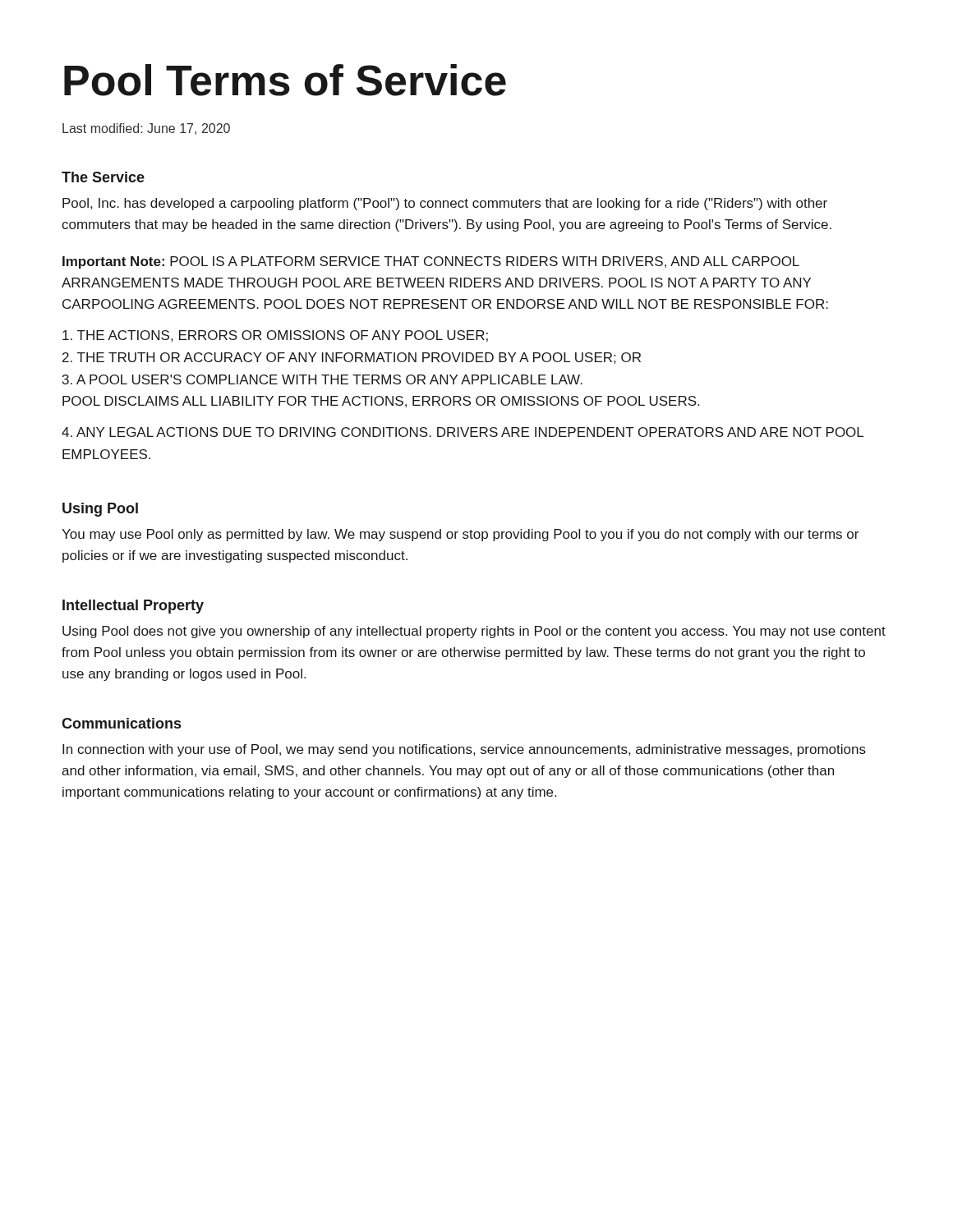Locate the element starting "POOL DISCLAIMS ALL LIABILITY FOR THE ACTIONS, ERRORS"
953x1232 pixels.
(381, 401)
